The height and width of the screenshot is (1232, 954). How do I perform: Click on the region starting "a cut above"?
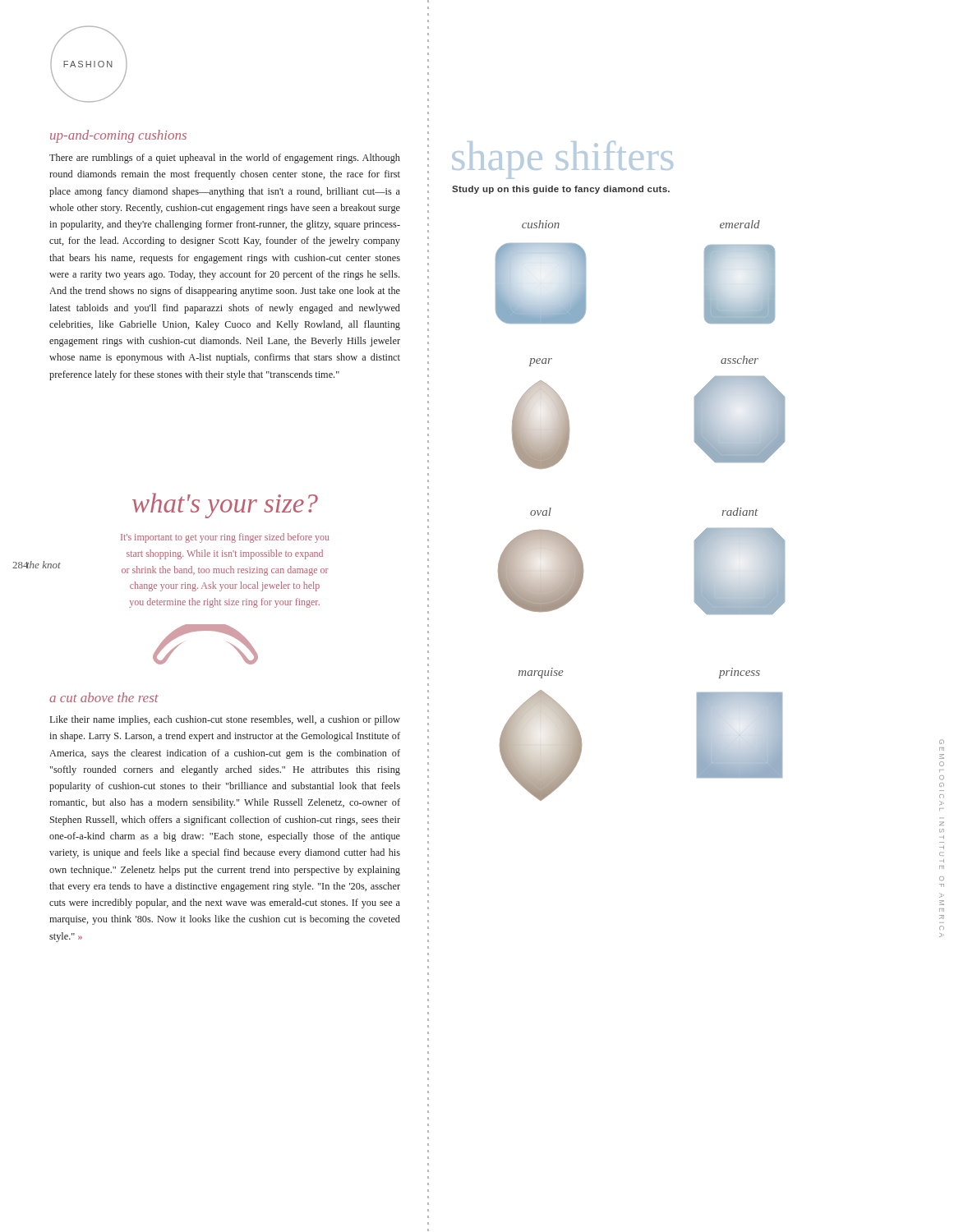click(x=104, y=698)
